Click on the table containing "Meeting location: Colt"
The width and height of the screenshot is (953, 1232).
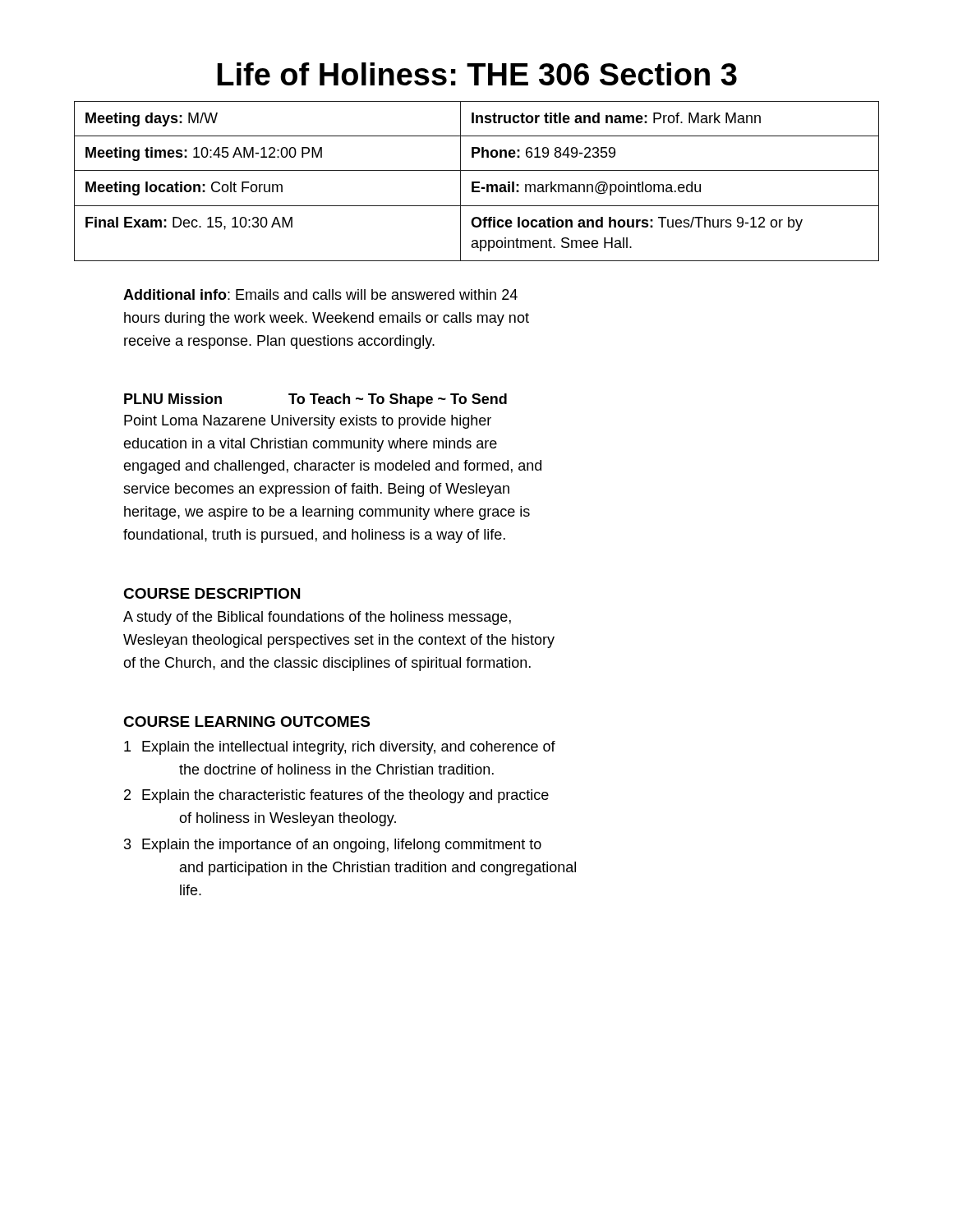coord(476,181)
